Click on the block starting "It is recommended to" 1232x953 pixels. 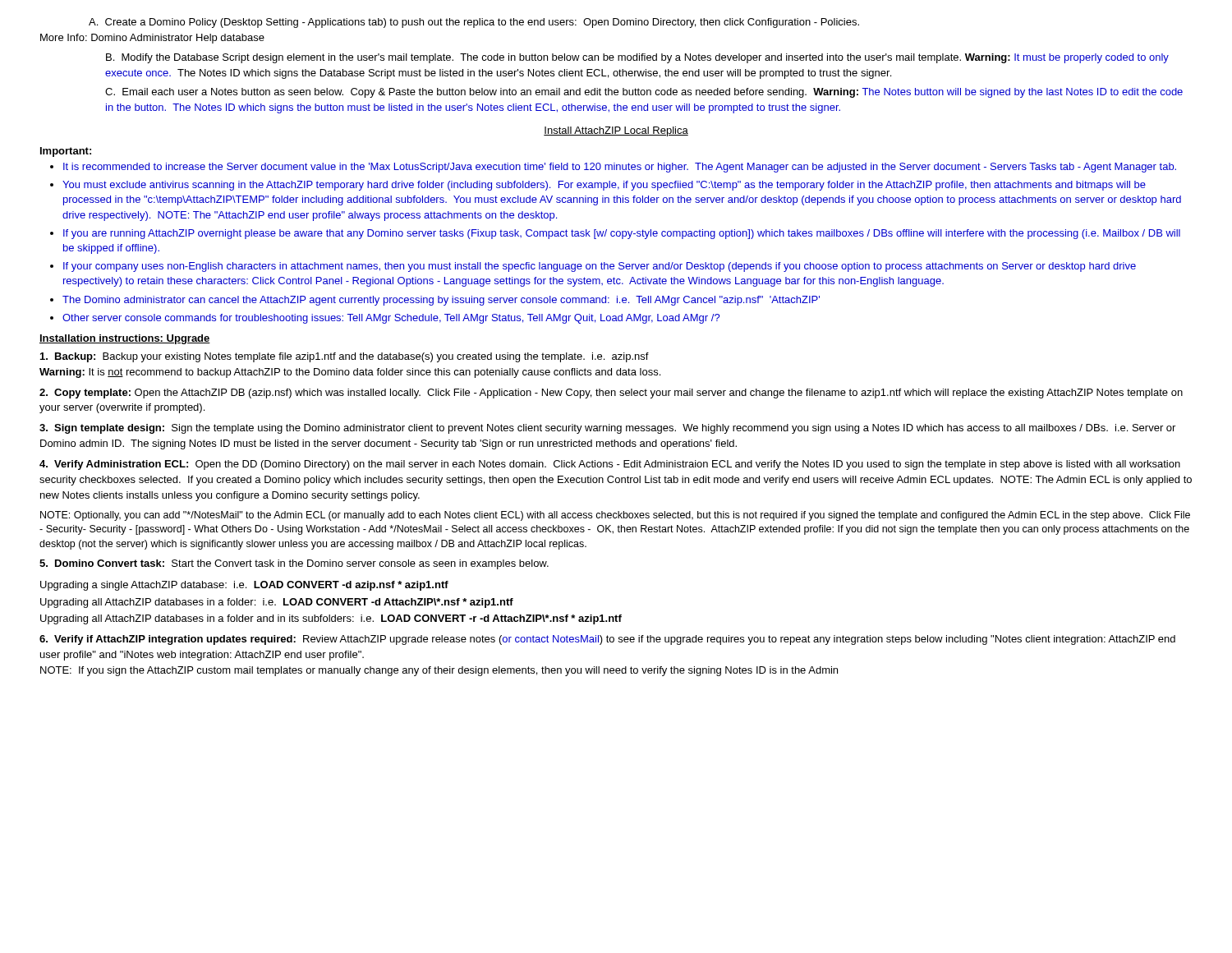click(620, 166)
